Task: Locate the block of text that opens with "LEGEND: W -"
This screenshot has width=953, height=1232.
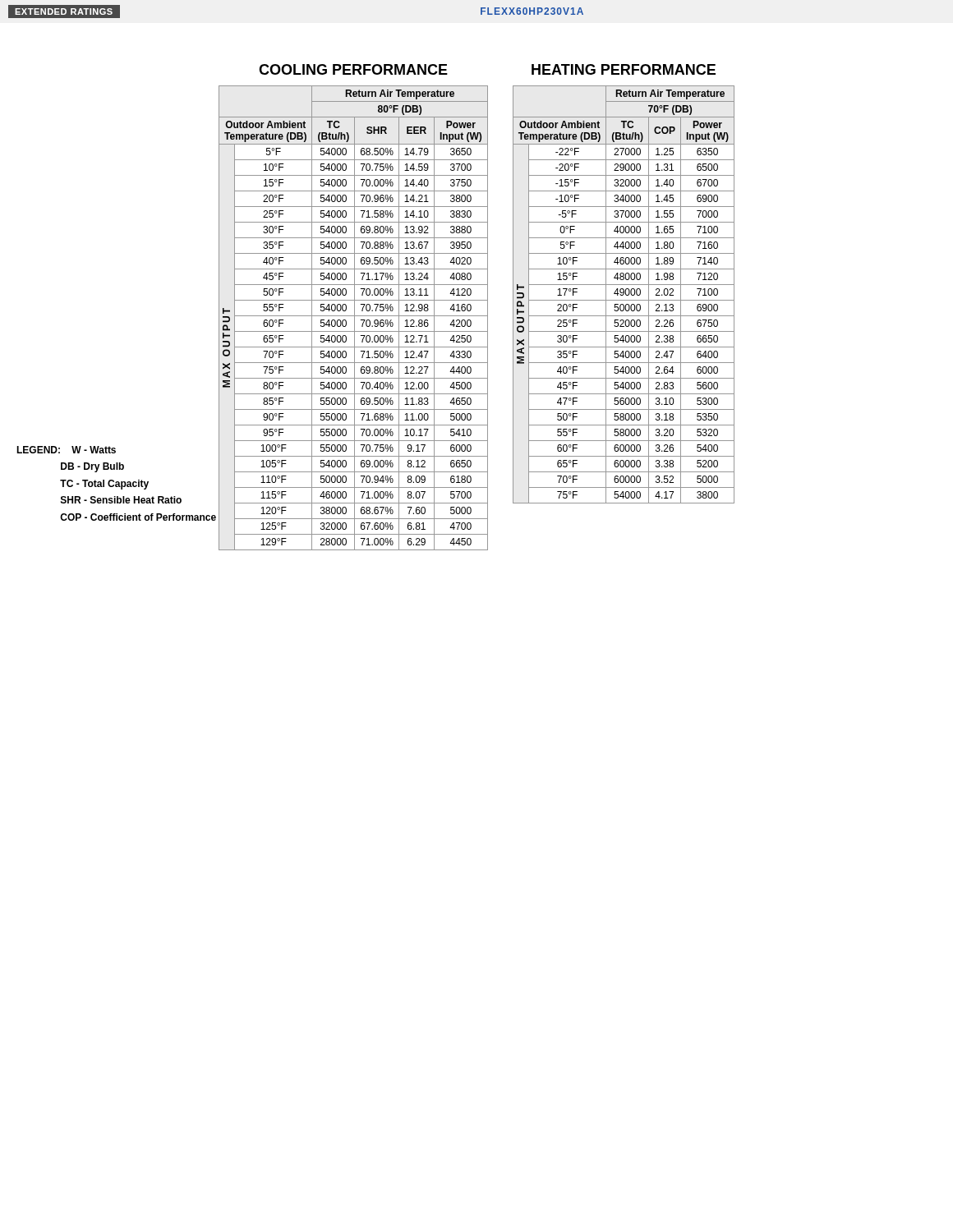Action: [116, 484]
